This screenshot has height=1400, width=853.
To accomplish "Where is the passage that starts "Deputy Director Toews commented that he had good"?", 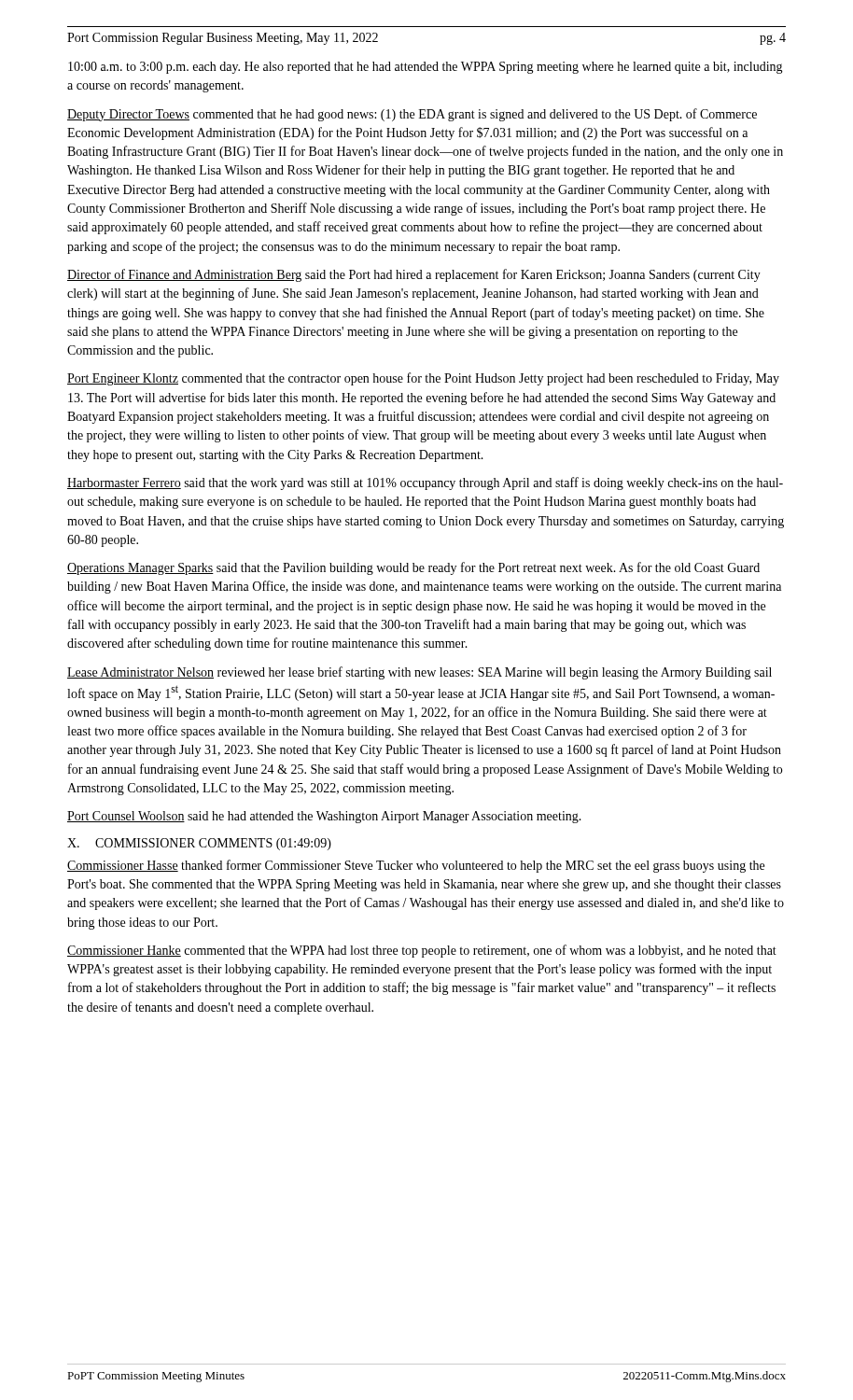I will (426, 181).
